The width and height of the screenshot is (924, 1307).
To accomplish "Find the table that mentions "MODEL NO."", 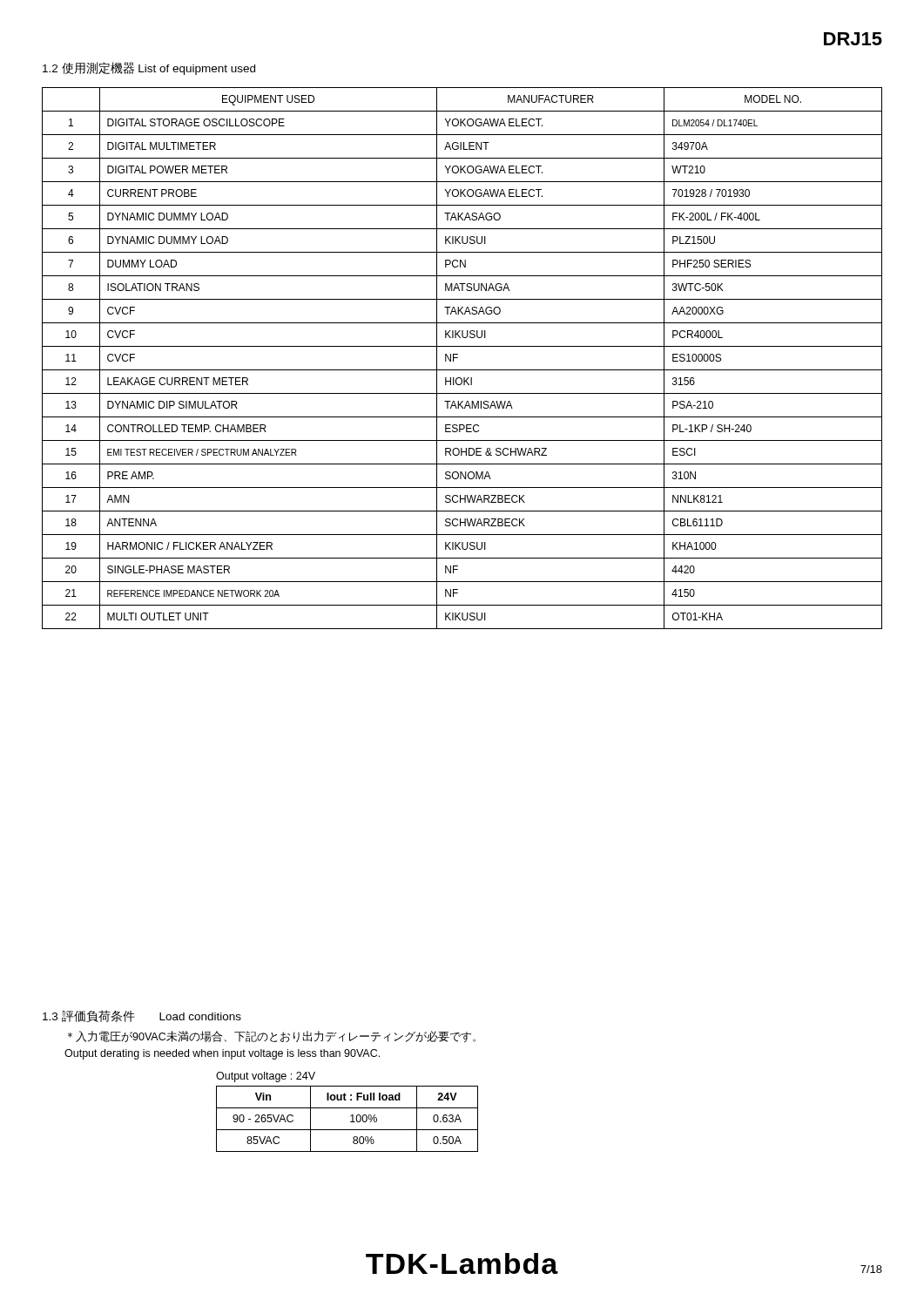I will 462,358.
